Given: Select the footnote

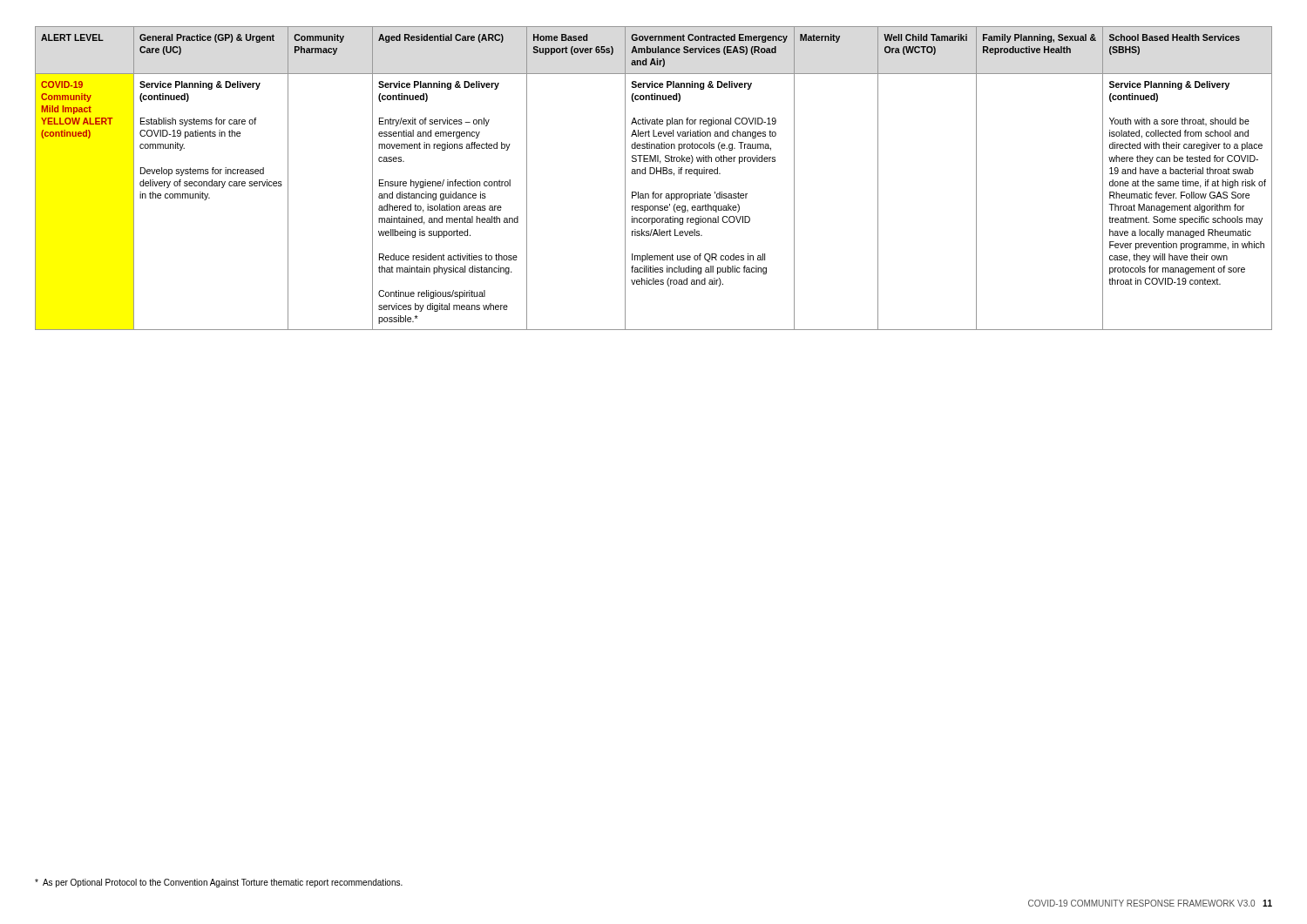Looking at the screenshot, I should coord(219,883).
